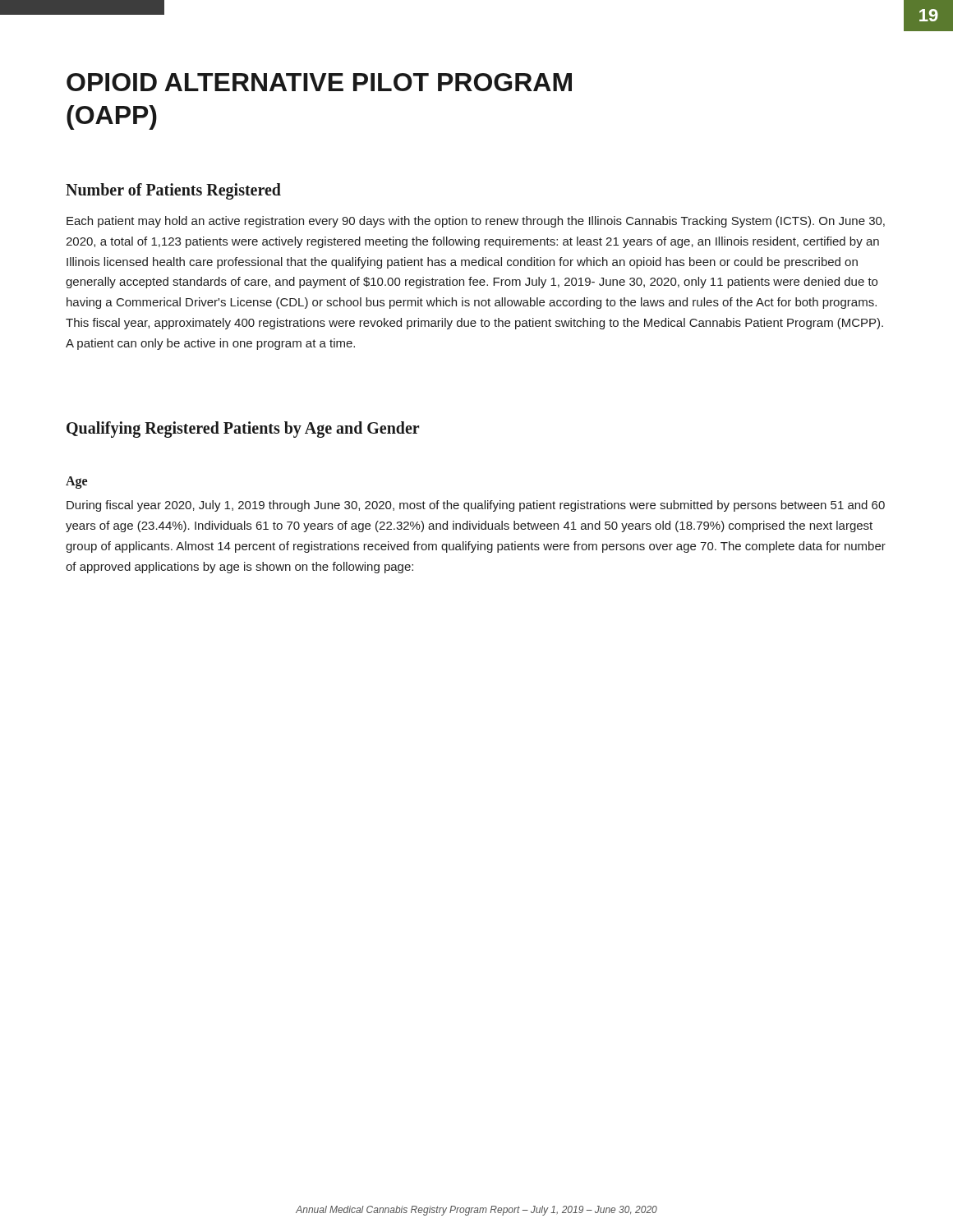
Task: Point to "Number of Patients Registered"
Action: point(173,191)
